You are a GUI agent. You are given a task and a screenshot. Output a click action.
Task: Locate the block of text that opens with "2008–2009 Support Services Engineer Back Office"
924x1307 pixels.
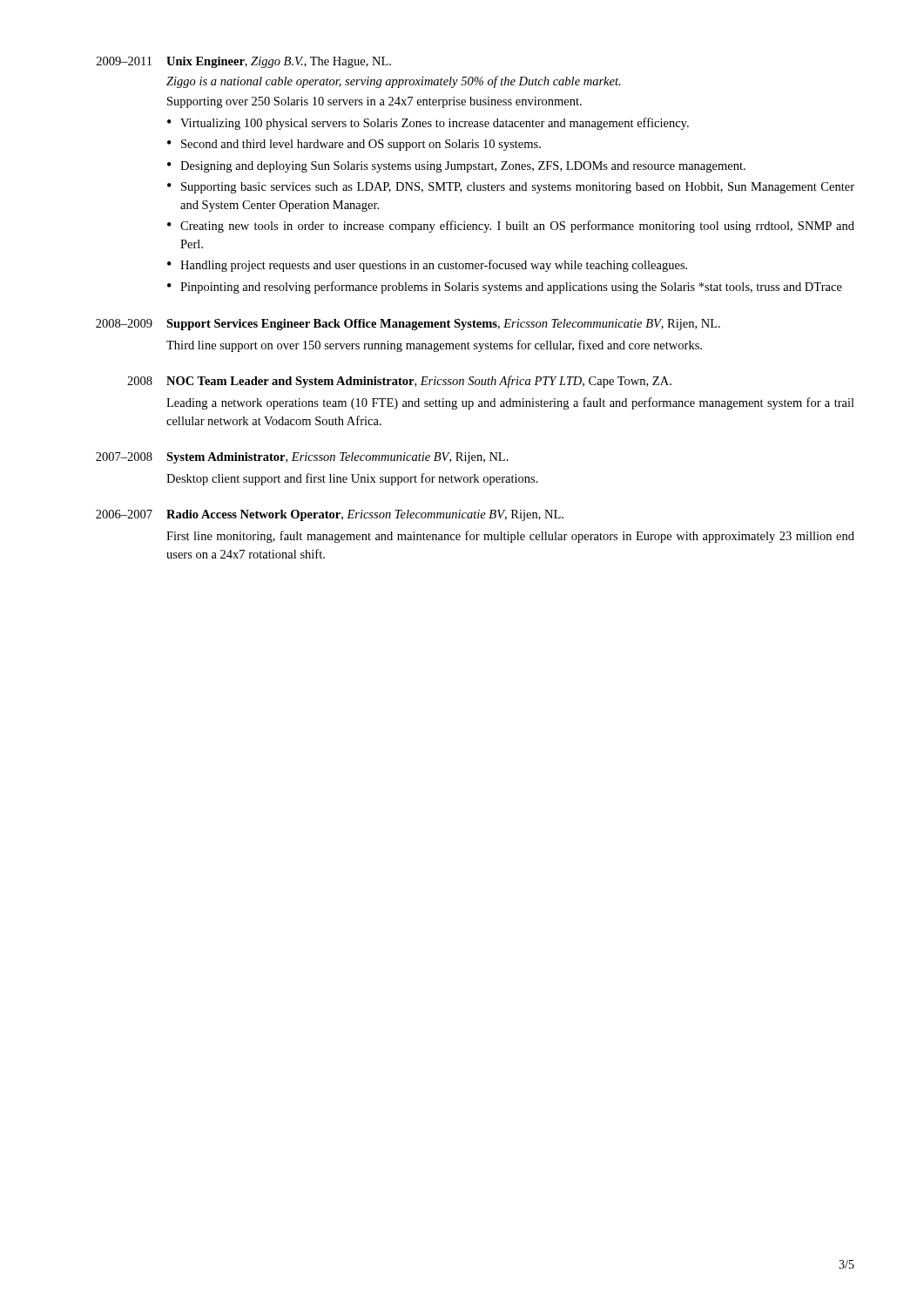[462, 336]
